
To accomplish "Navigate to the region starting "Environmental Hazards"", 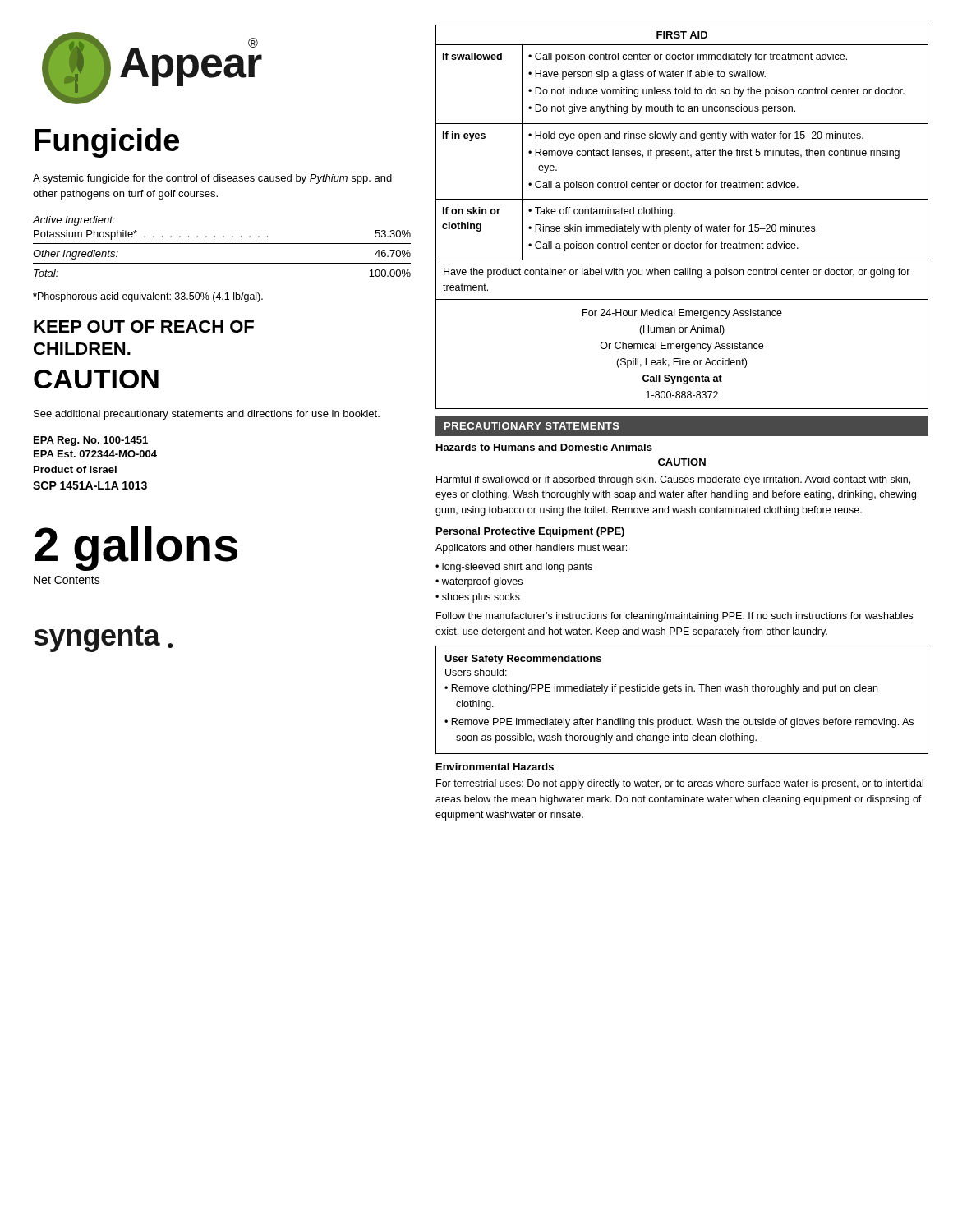I will click(x=495, y=767).
